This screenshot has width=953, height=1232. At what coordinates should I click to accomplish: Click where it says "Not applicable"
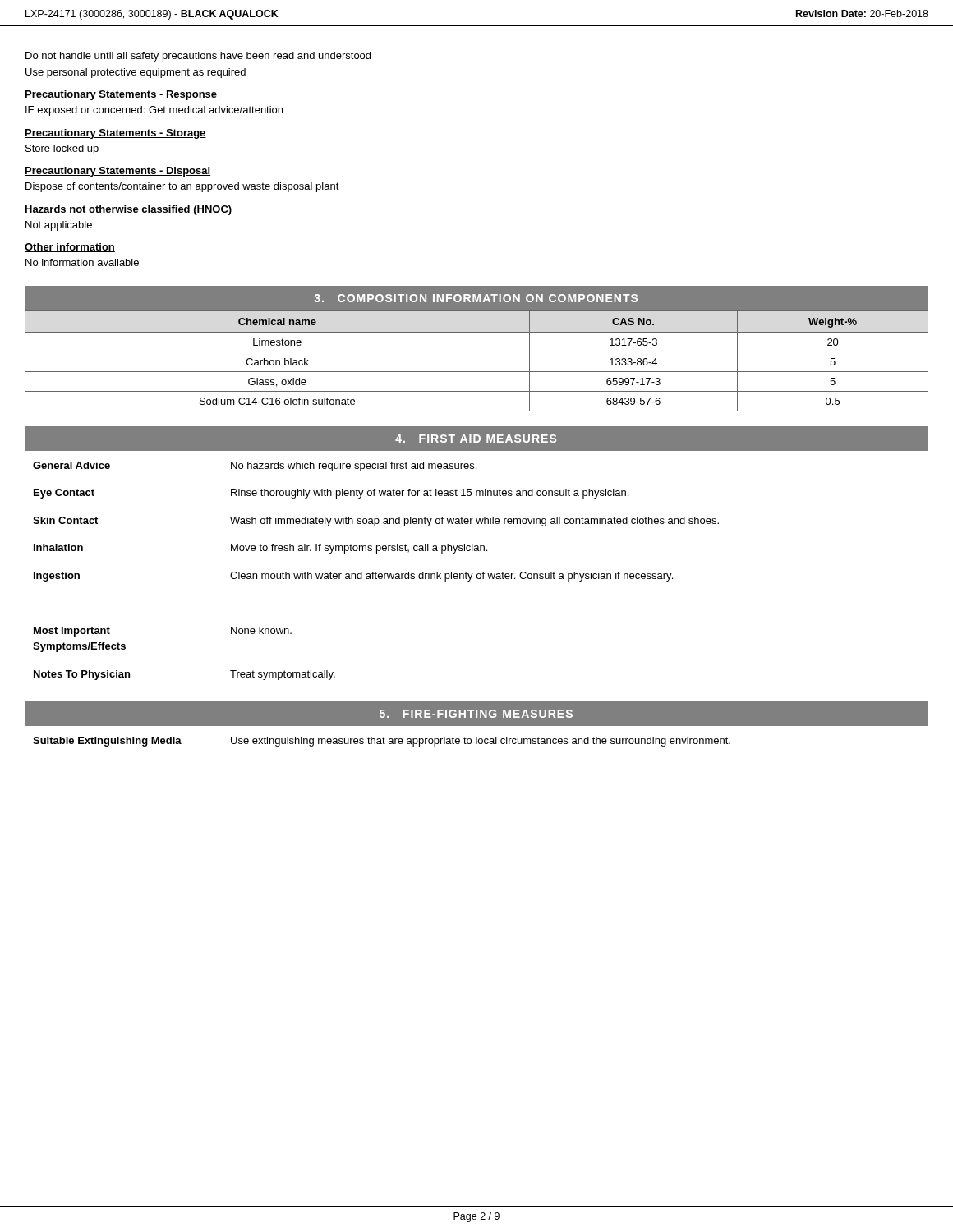[x=59, y=224]
